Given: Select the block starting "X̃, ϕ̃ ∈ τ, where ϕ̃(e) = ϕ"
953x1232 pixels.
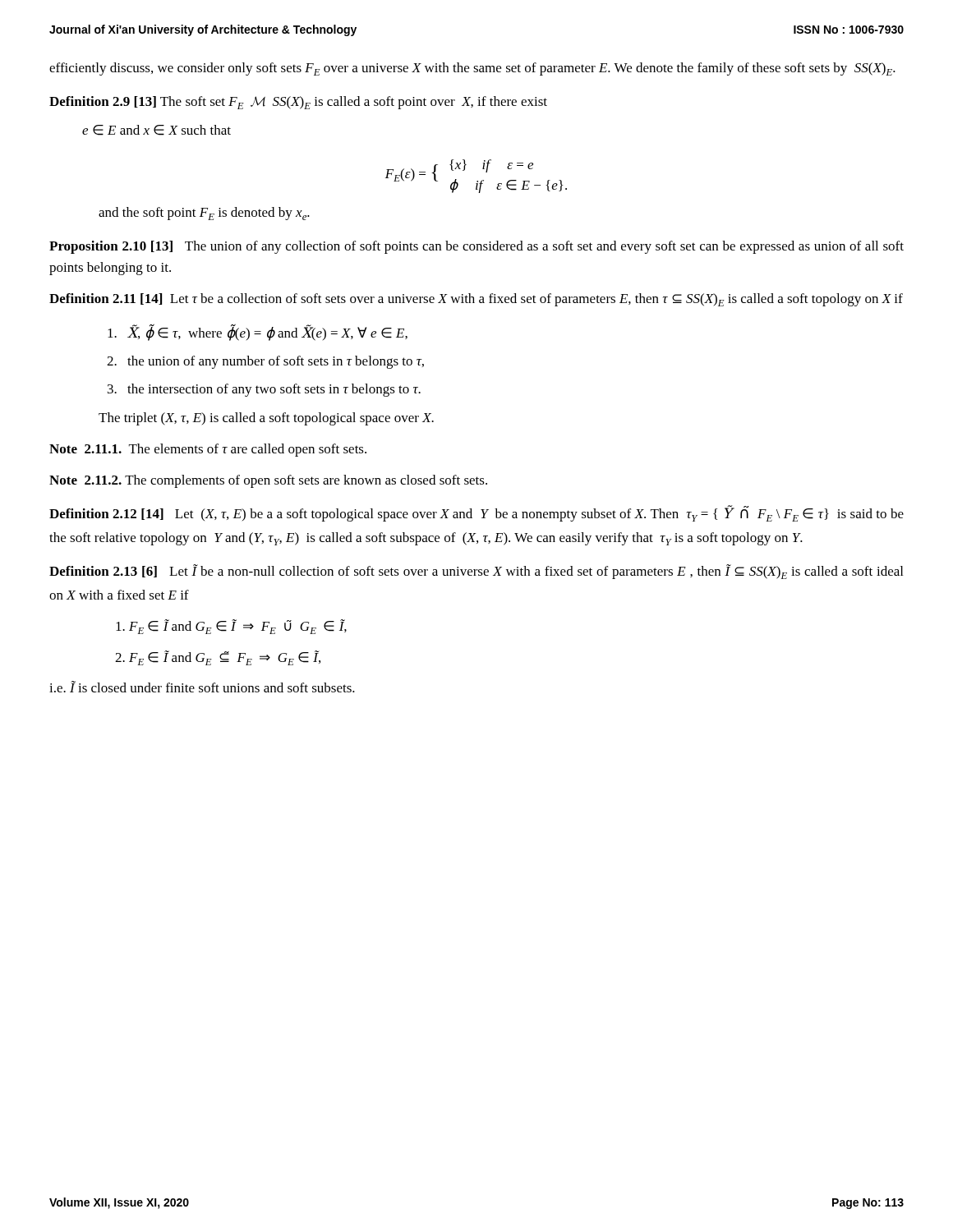Looking at the screenshot, I should pos(257,333).
